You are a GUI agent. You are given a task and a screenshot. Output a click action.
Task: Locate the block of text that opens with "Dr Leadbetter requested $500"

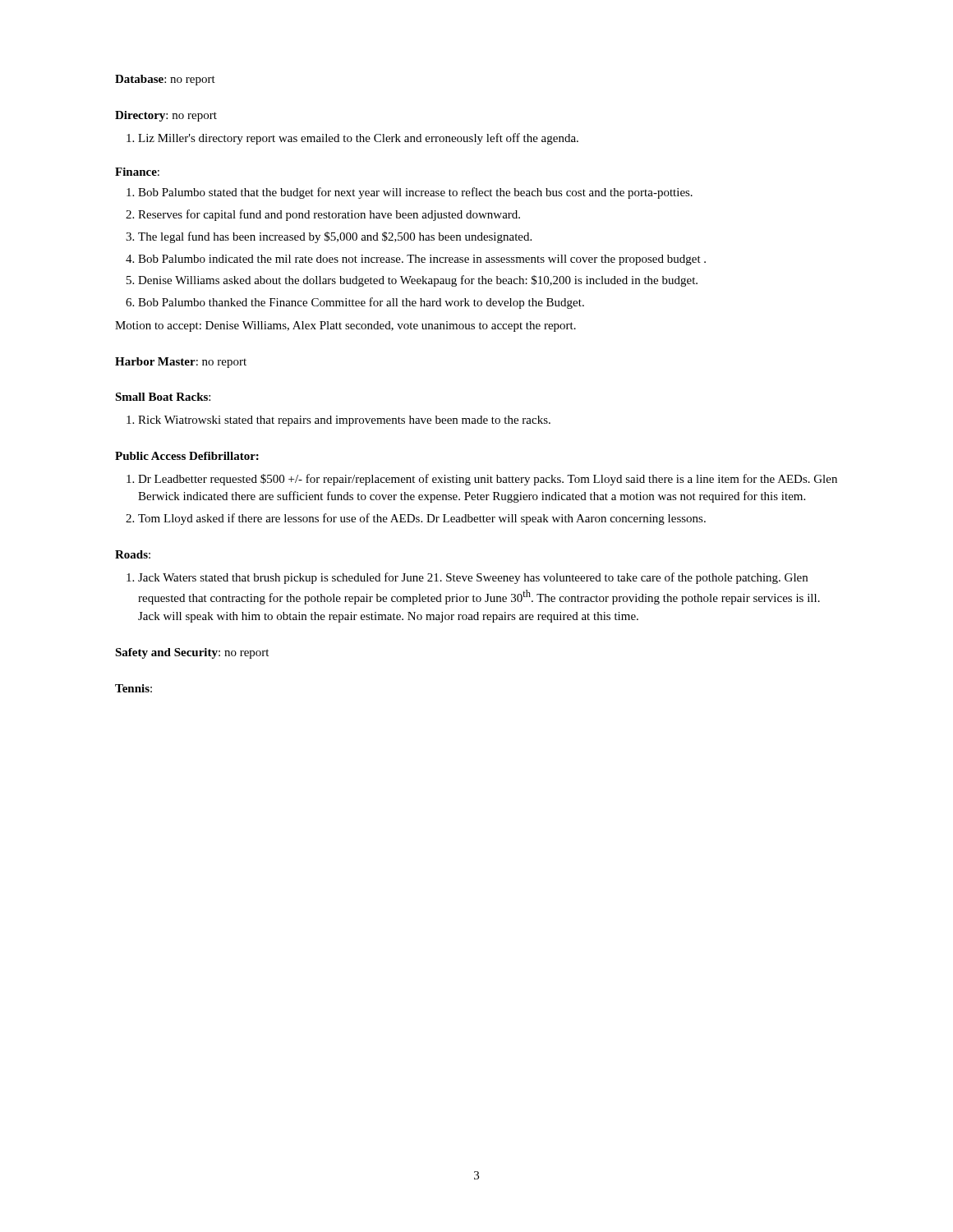[488, 487]
